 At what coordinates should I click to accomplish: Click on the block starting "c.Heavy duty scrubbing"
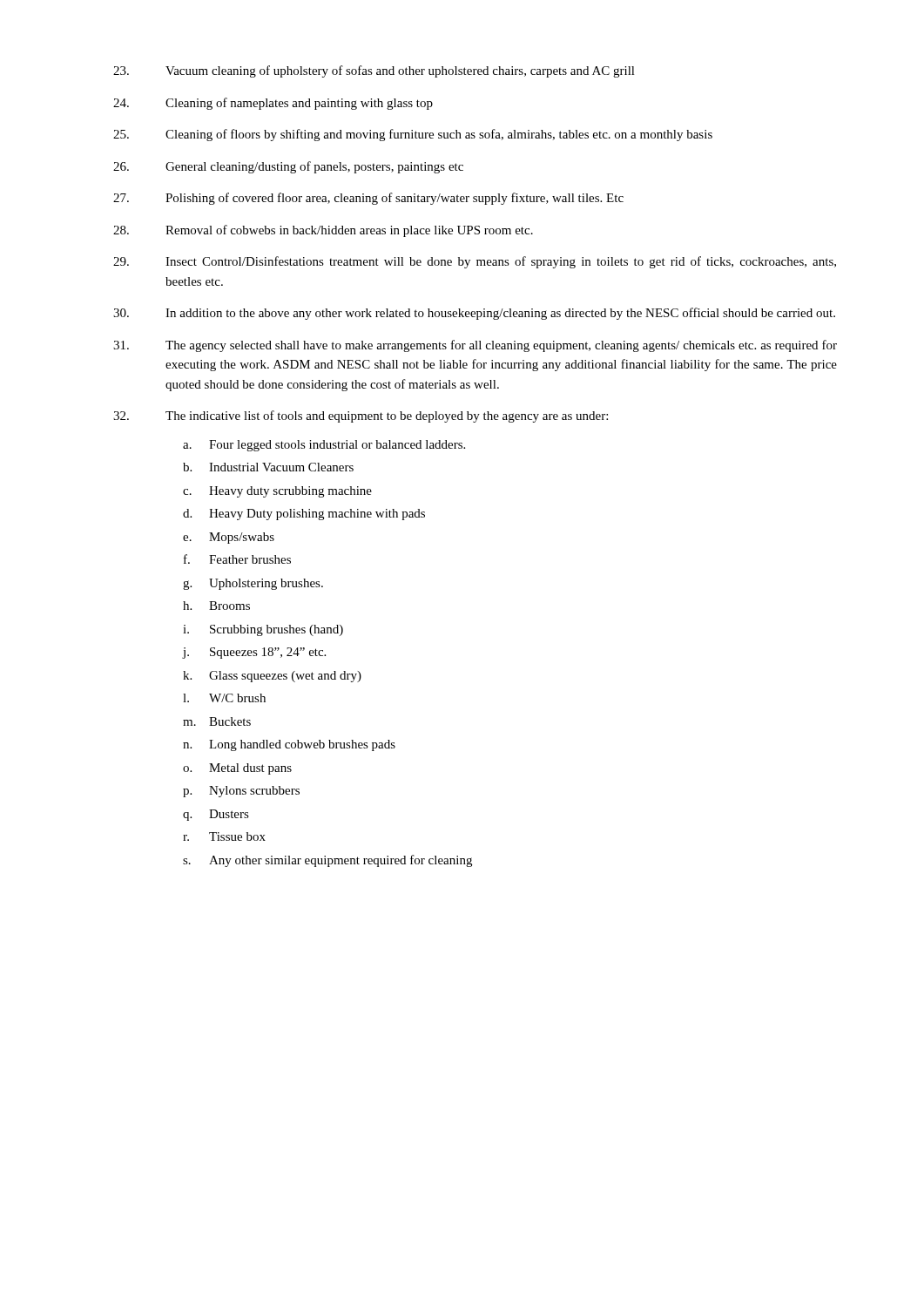(x=277, y=492)
